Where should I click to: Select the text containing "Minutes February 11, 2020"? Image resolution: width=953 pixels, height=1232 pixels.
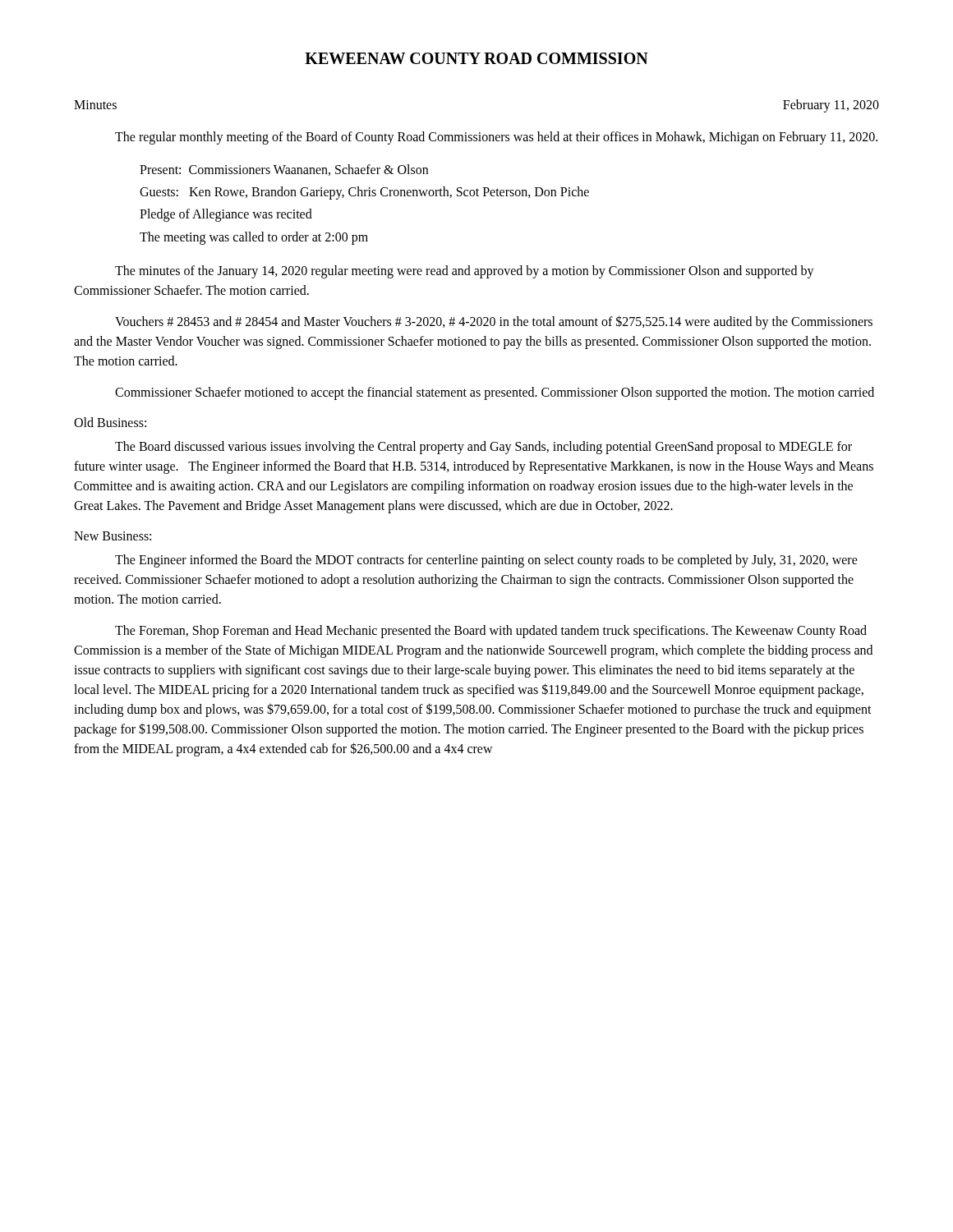click(104, 106)
